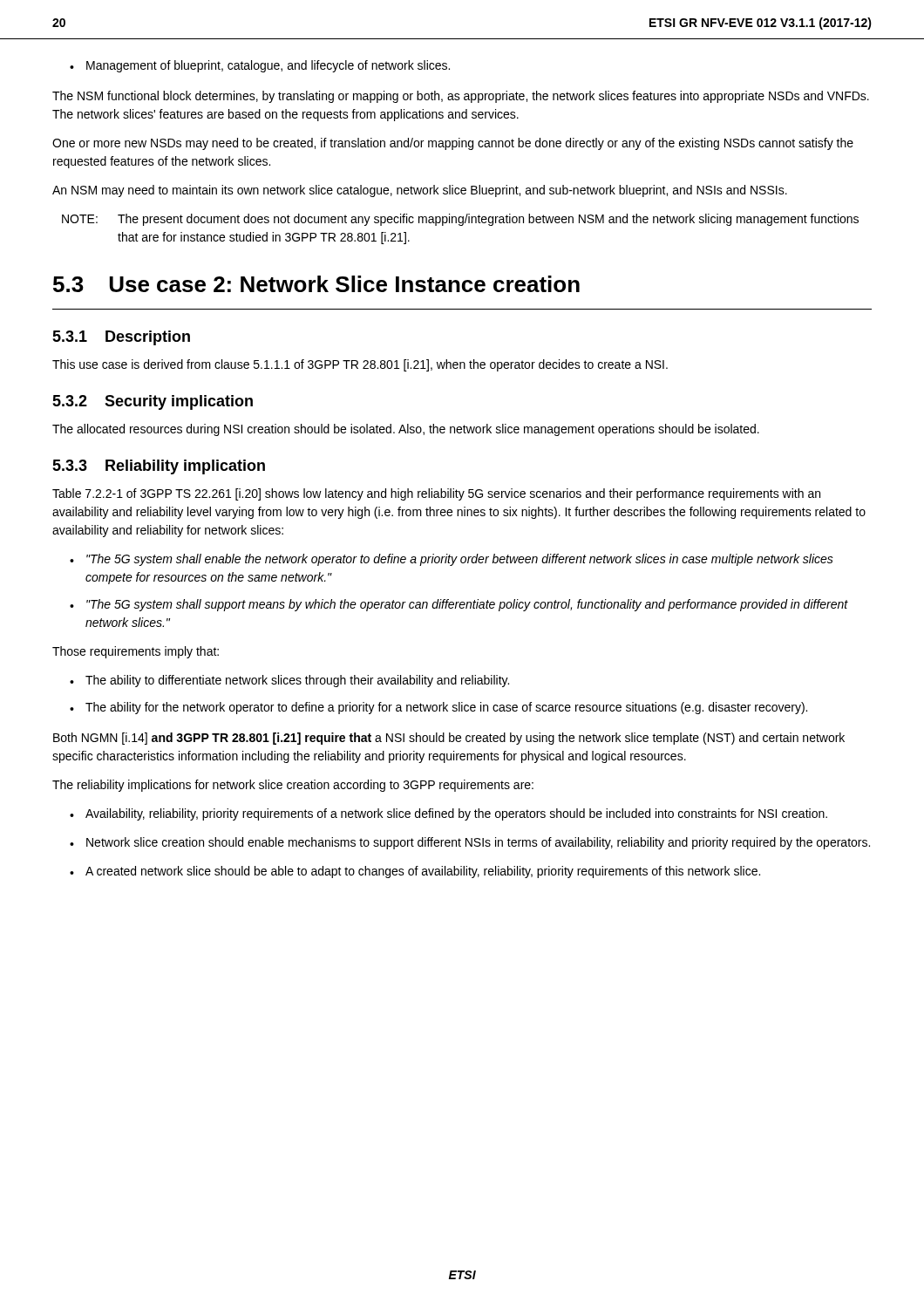Find the text block starting "Both NGMN [i.14]"
Viewport: 924px width, 1308px height.
coord(462,747)
